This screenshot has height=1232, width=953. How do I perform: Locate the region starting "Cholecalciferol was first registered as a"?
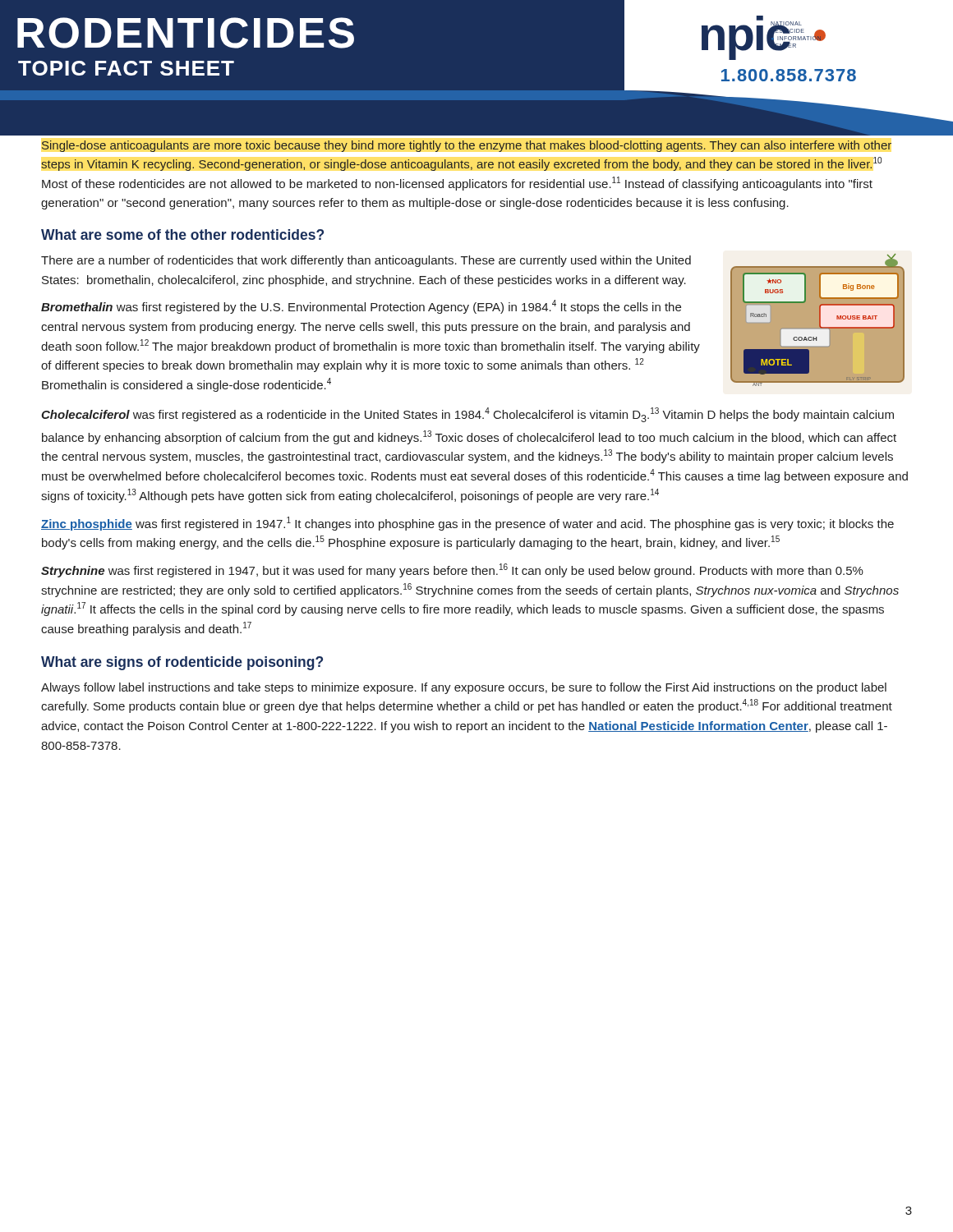tap(475, 455)
